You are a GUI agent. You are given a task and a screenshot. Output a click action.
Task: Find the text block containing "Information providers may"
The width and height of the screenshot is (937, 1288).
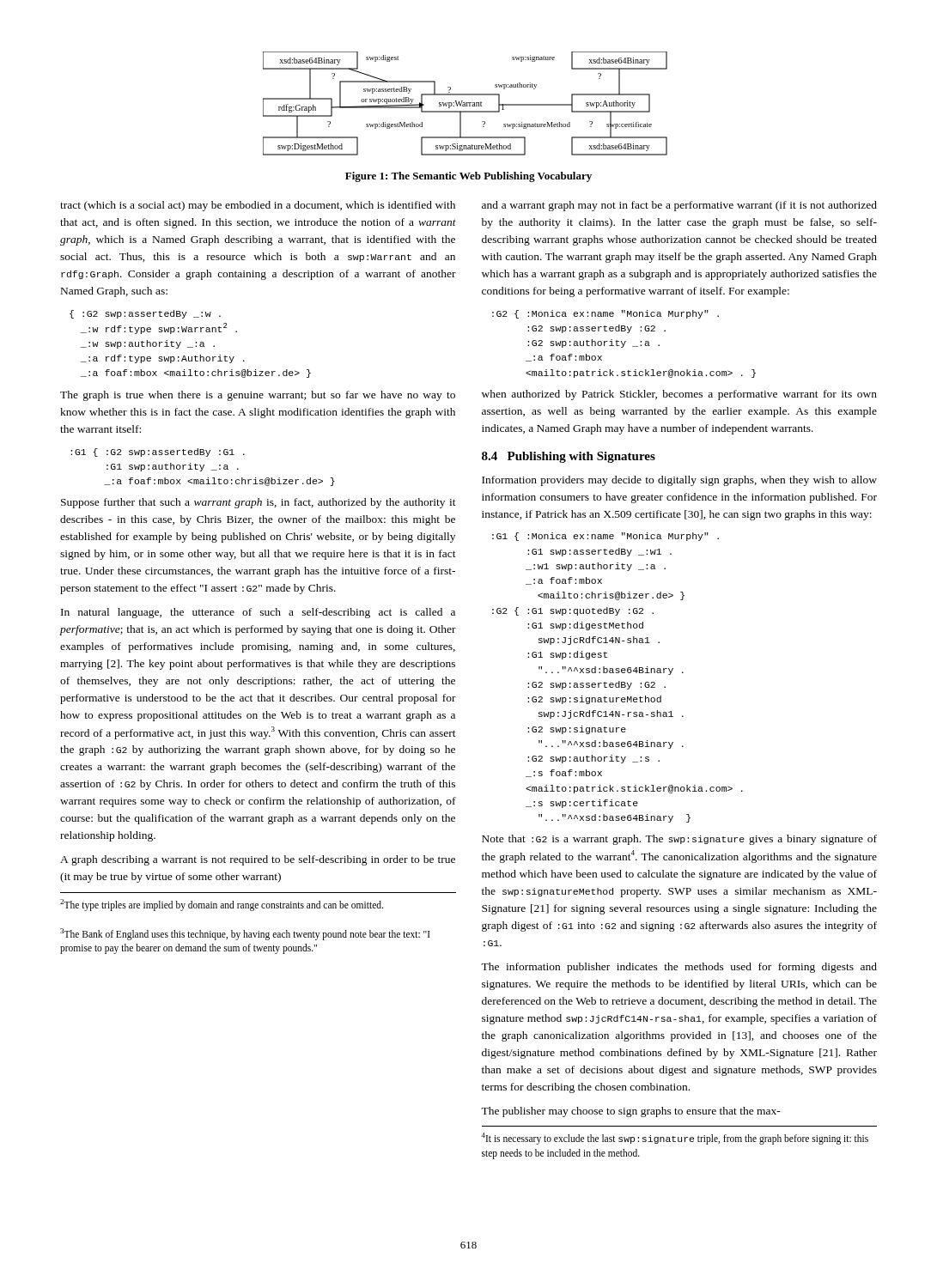point(679,496)
